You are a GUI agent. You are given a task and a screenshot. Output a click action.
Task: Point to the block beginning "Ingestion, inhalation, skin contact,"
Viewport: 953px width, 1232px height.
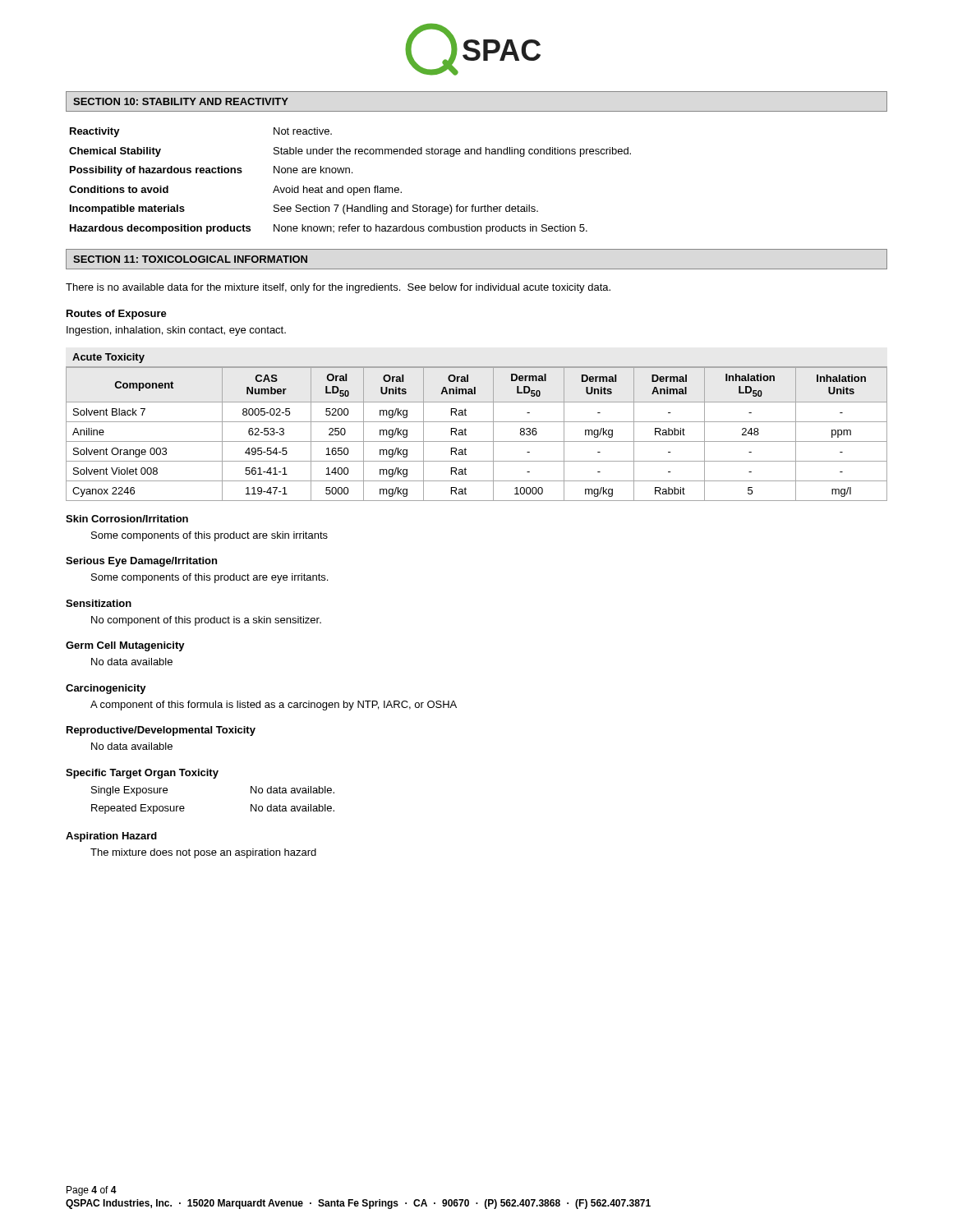click(176, 329)
